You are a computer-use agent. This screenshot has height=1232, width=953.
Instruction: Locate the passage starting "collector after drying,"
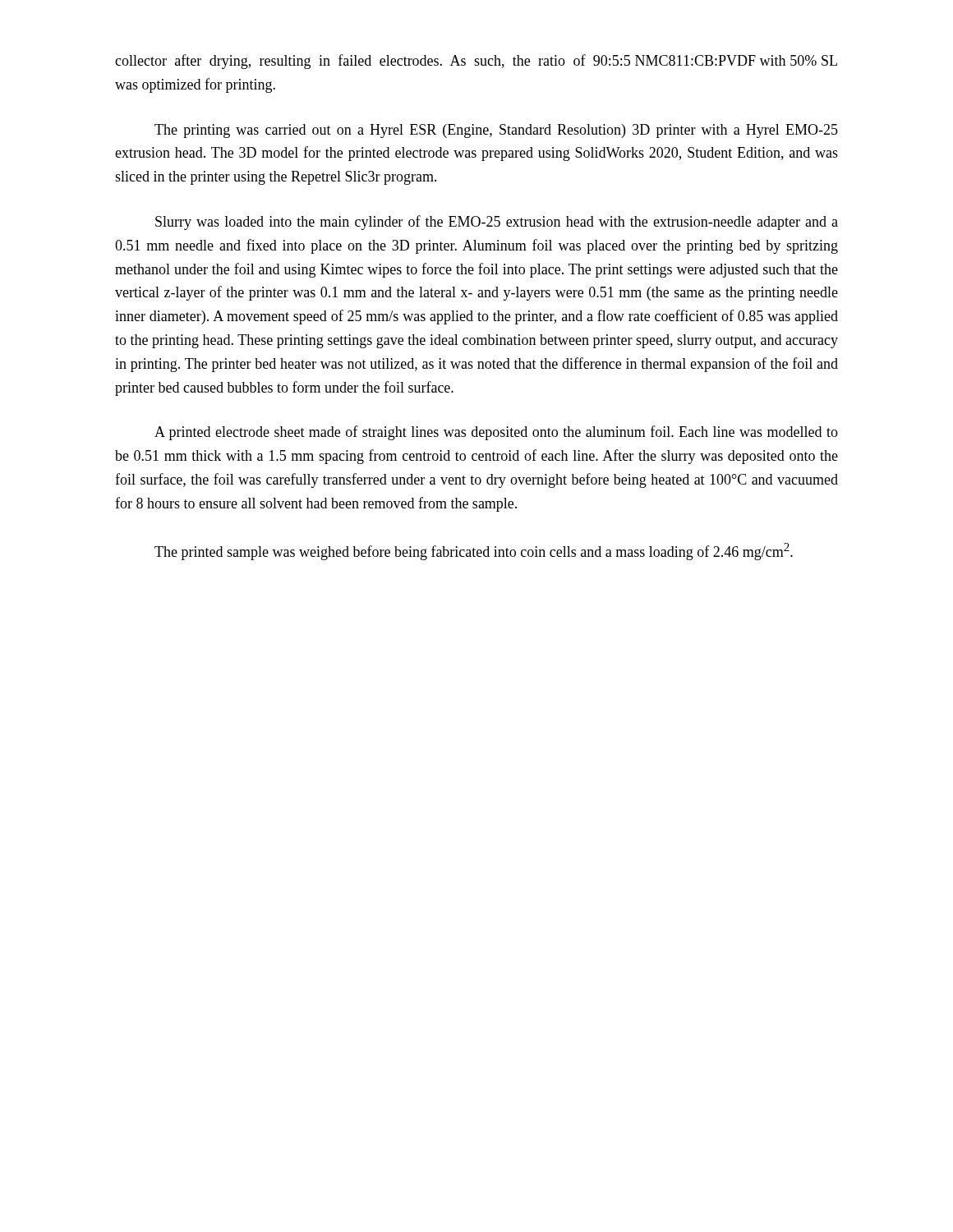(x=476, y=73)
